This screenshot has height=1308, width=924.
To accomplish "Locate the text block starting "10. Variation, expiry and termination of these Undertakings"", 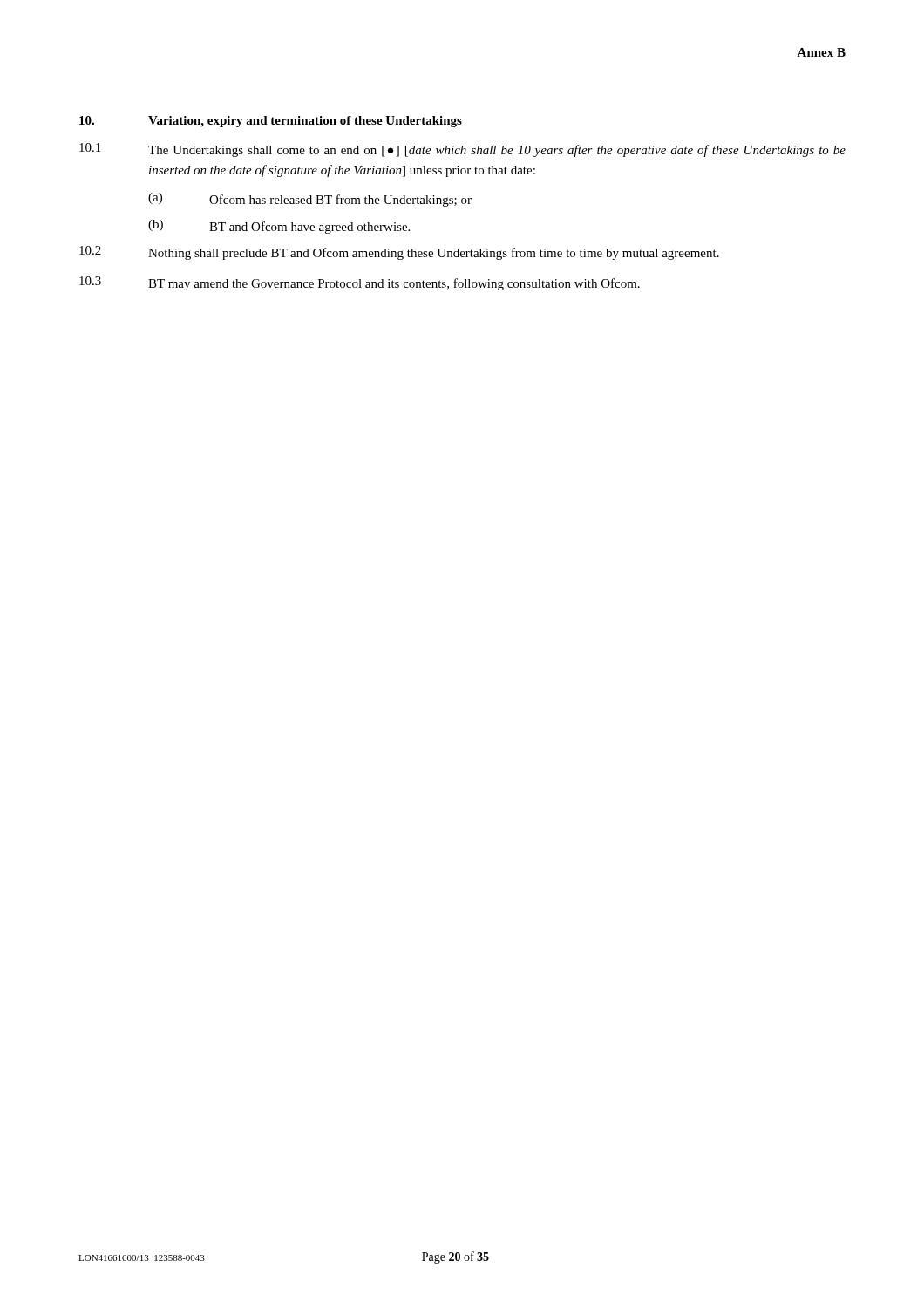I will (x=270, y=121).
